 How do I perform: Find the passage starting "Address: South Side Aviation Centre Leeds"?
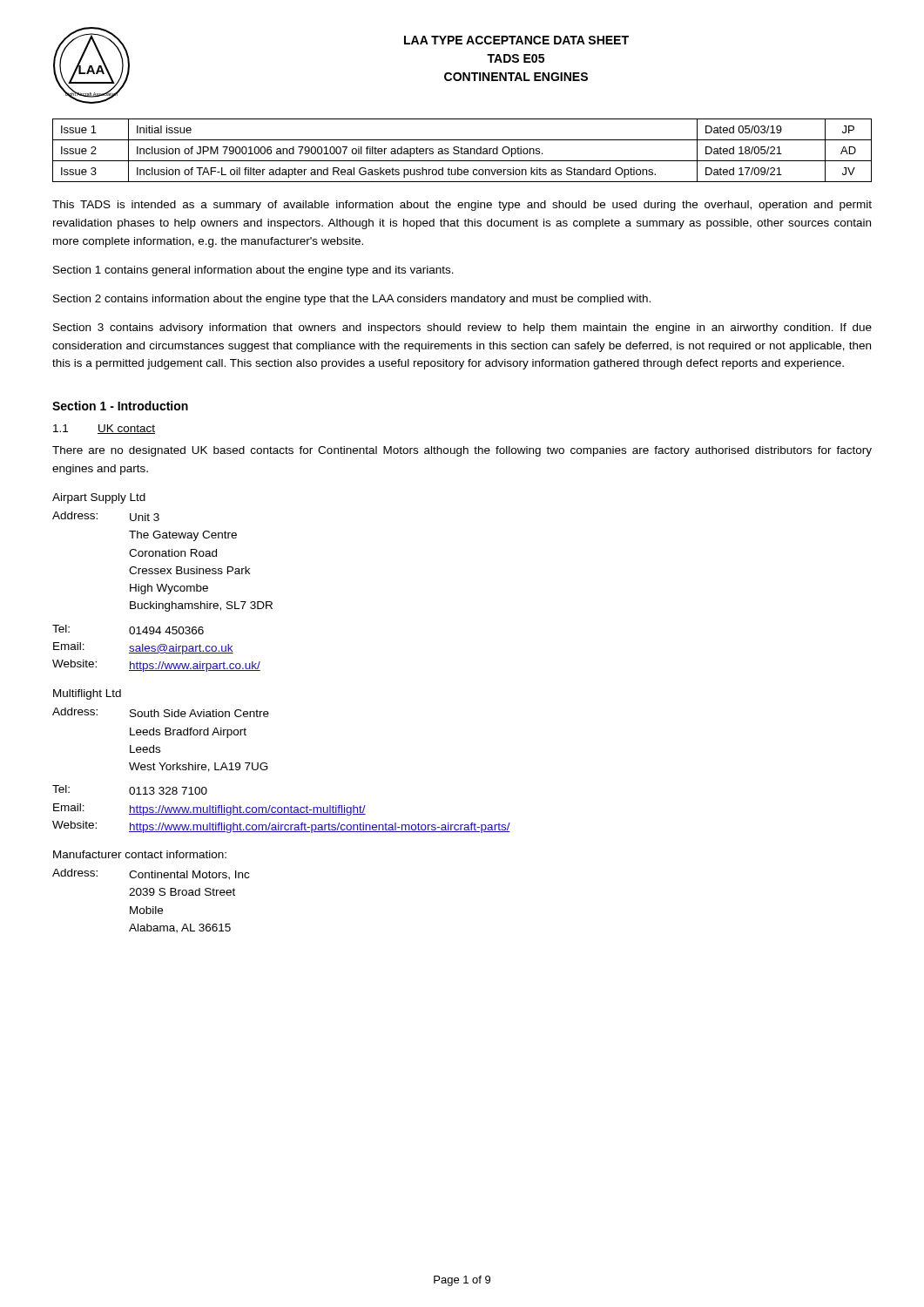[161, 712]
